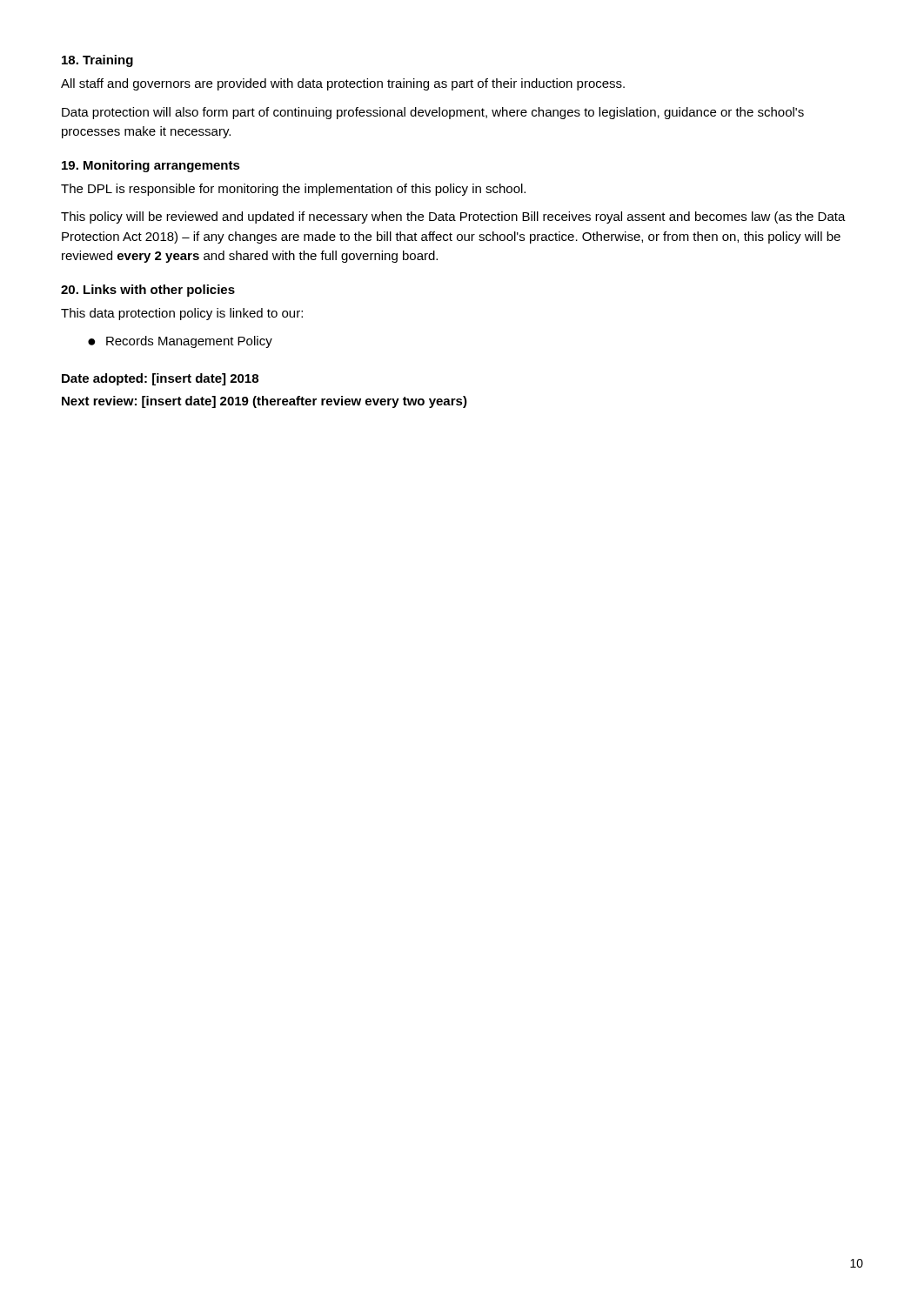Point to the block beginning "● Records Management"
The width and height of the screenshot is (924, 1305).
180,342
